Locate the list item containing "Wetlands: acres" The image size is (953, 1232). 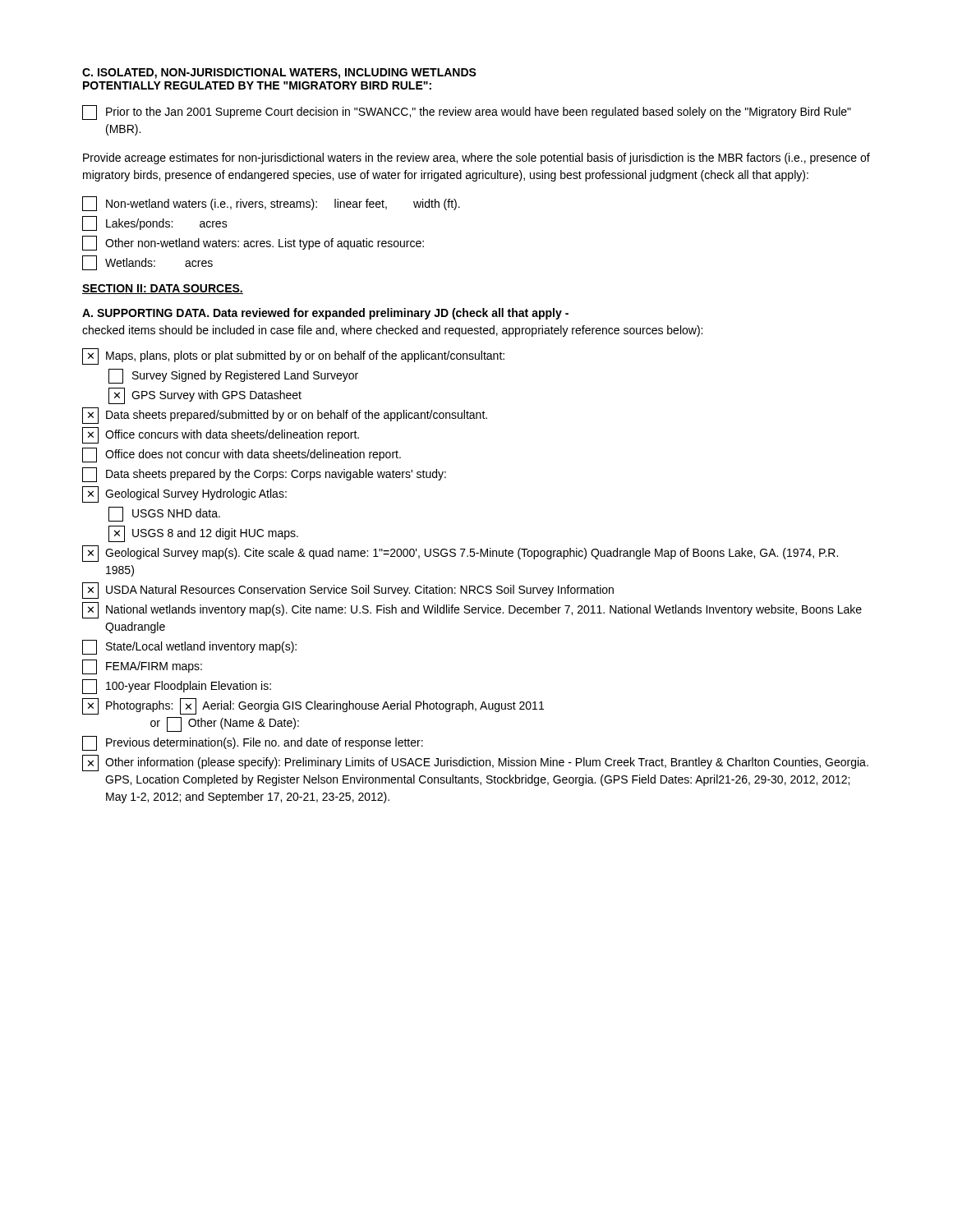[148, 263]
